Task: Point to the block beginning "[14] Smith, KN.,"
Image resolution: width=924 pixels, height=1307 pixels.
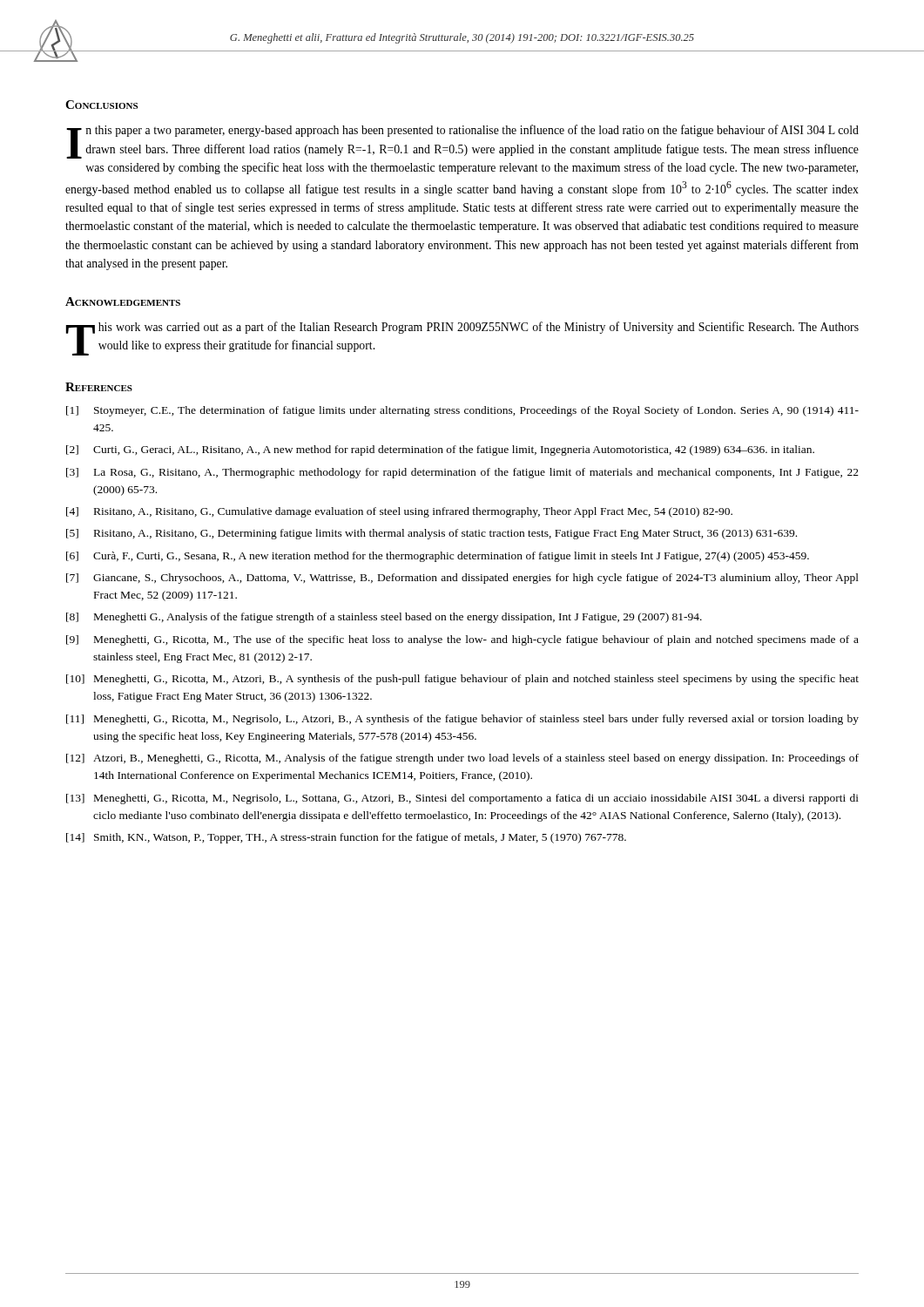Action: [x=346, y=837]
